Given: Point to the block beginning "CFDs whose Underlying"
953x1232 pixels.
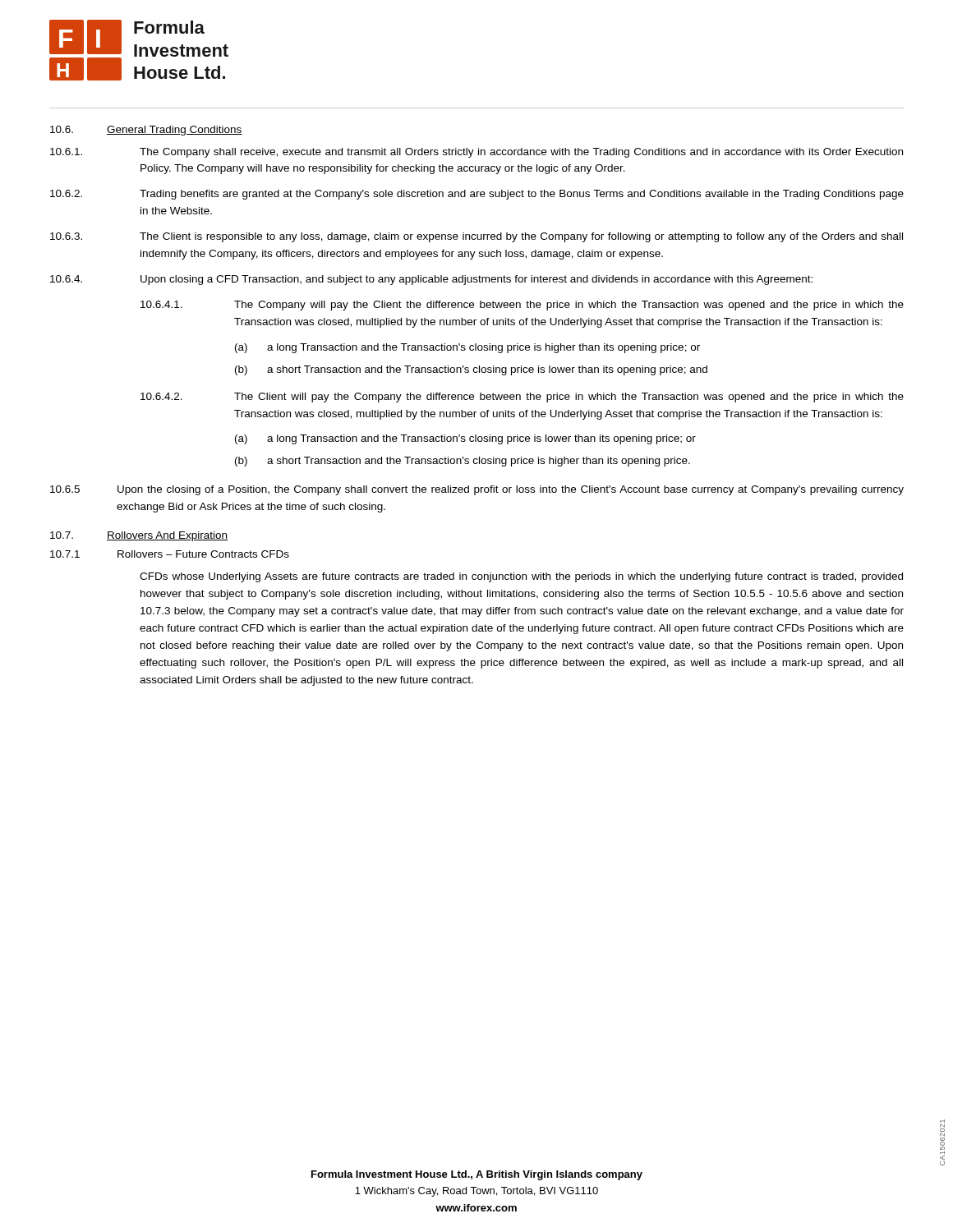Looking at the screenshot, I should [522, 628].
